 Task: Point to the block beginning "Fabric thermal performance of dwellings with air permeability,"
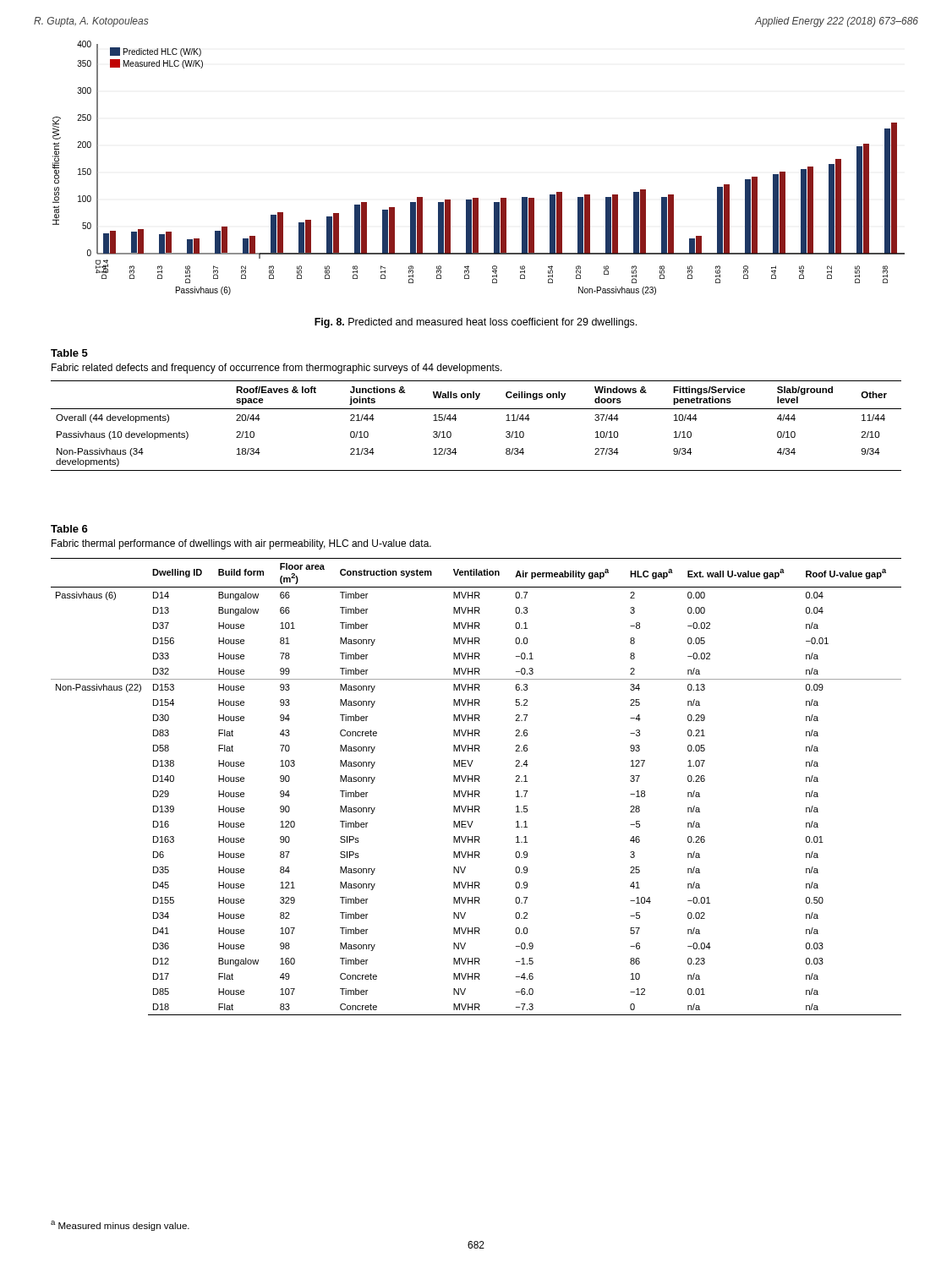tap(241, 544)
